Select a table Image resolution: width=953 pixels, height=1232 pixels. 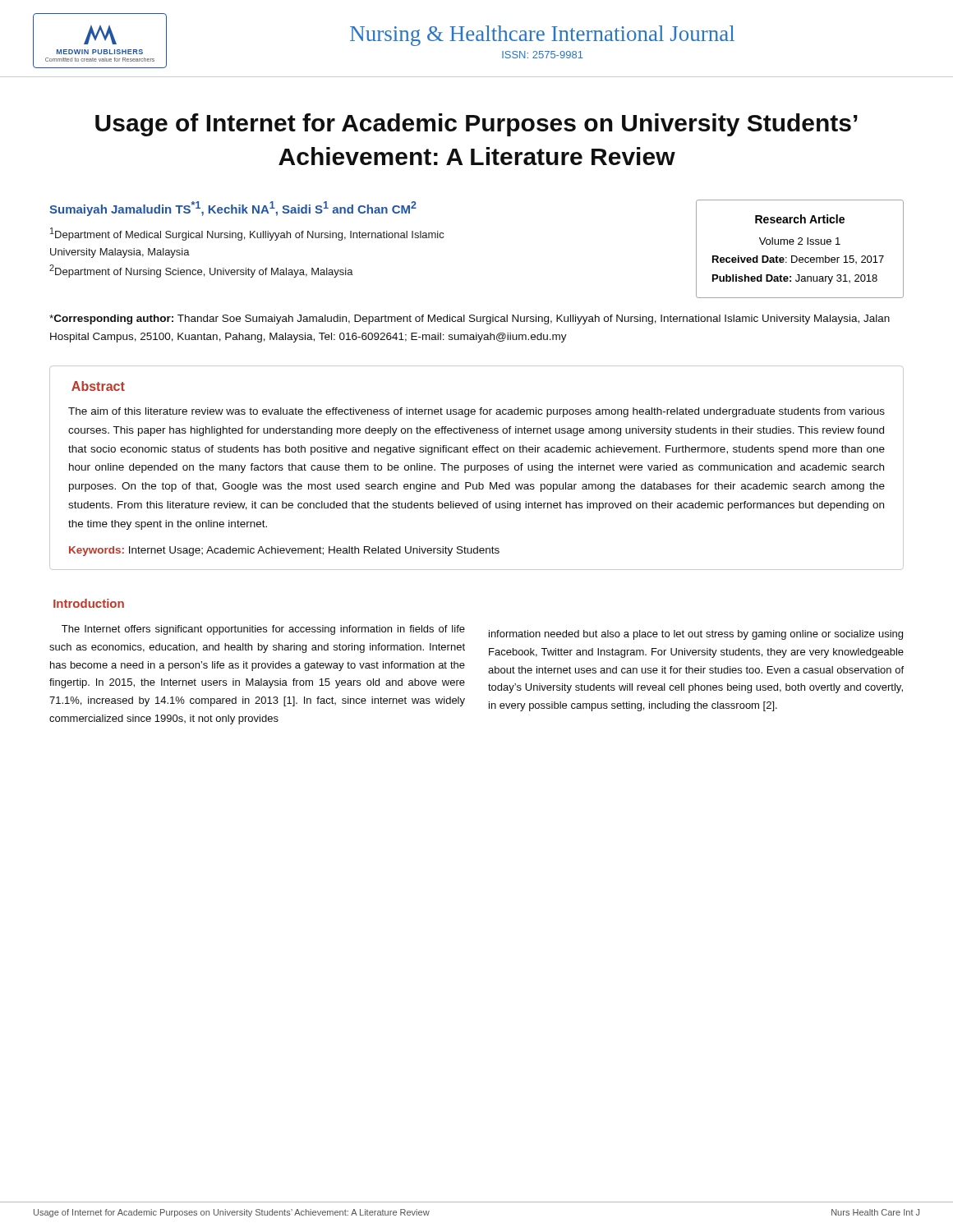click(x=800, y=249)
